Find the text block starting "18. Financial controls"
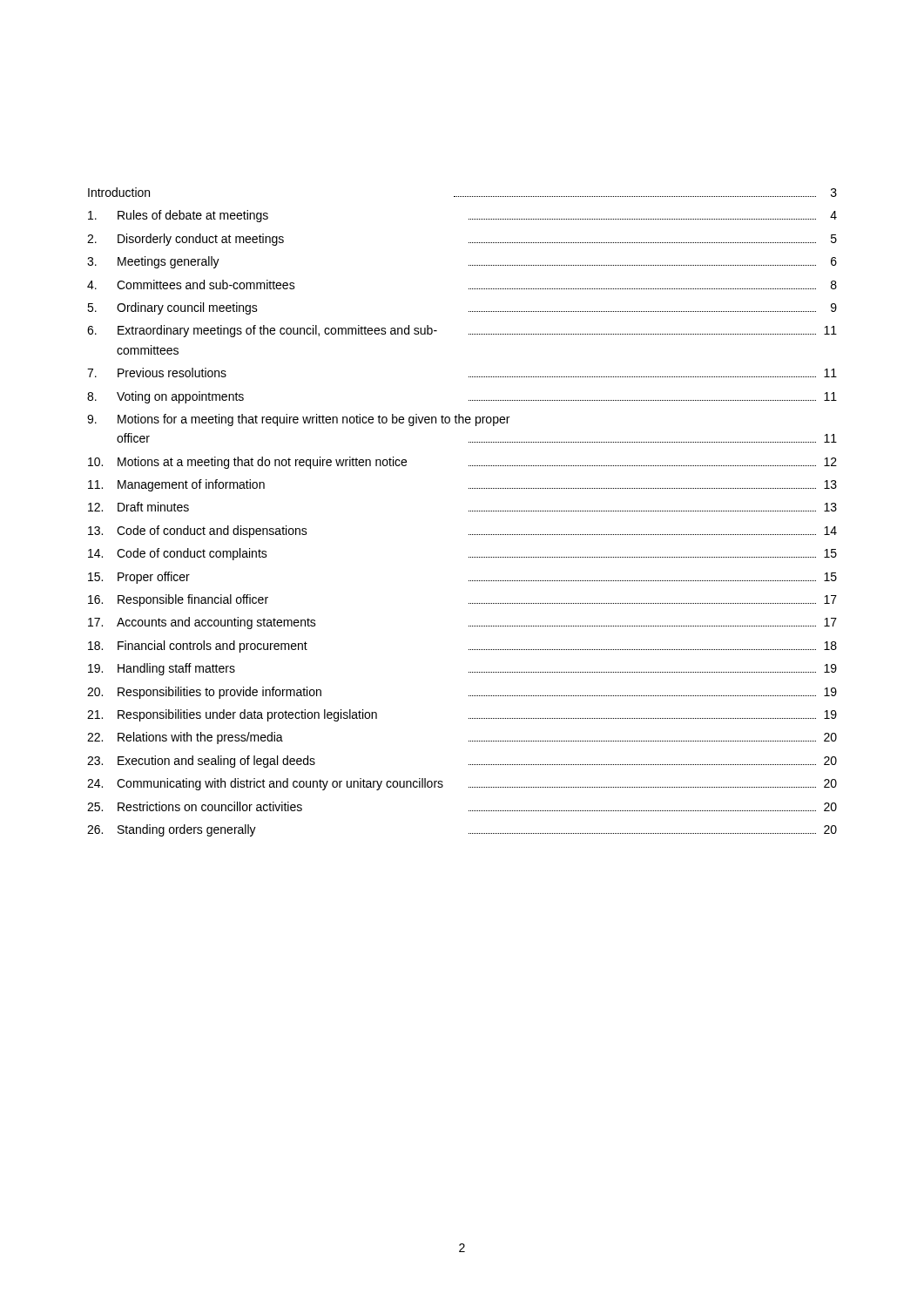The width and height of the screenshot is (924, 1307). (x=462, y=646)
